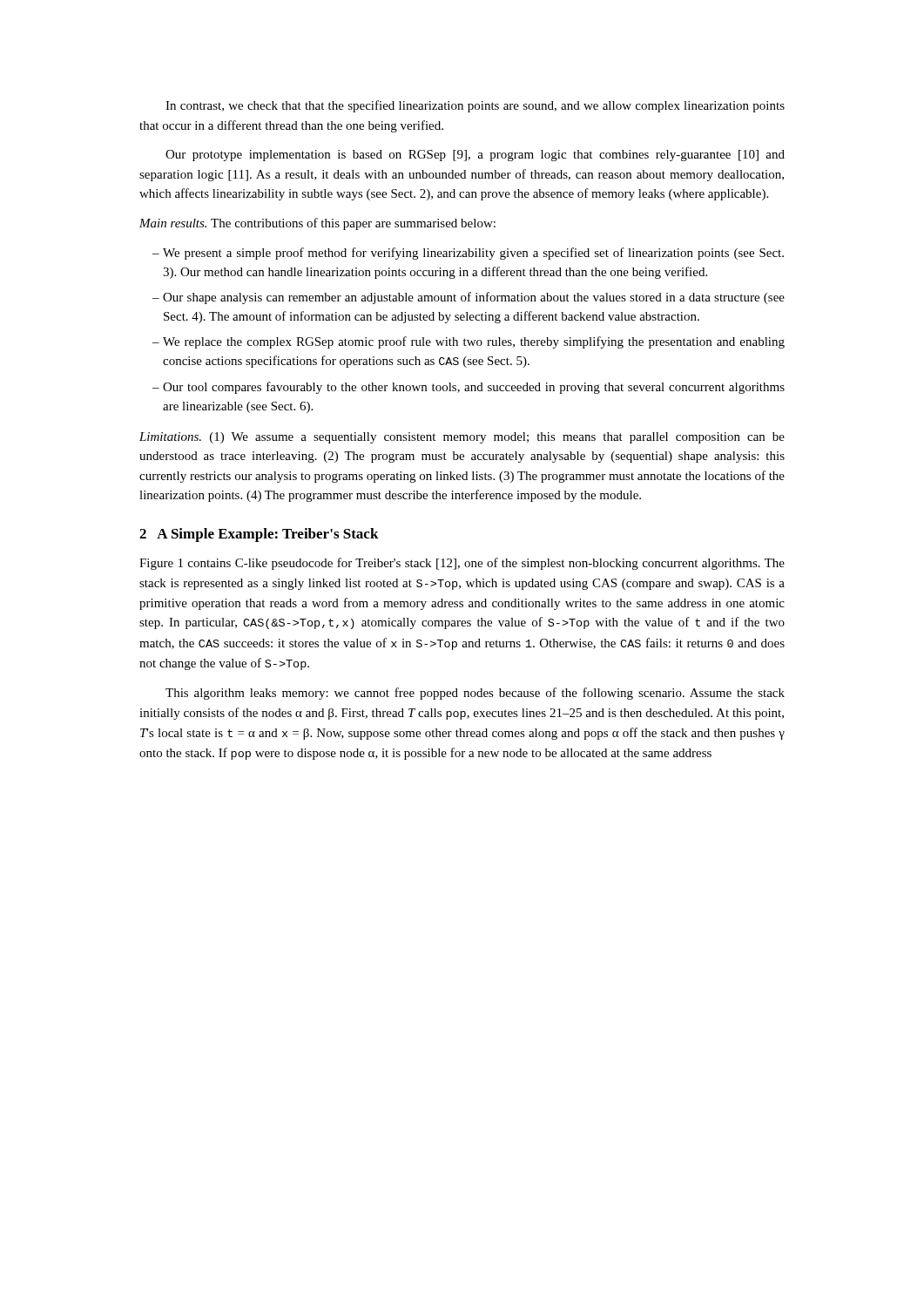Navigate to the text block starting "– Our tool compares favourably to the"

click(462, 396)
